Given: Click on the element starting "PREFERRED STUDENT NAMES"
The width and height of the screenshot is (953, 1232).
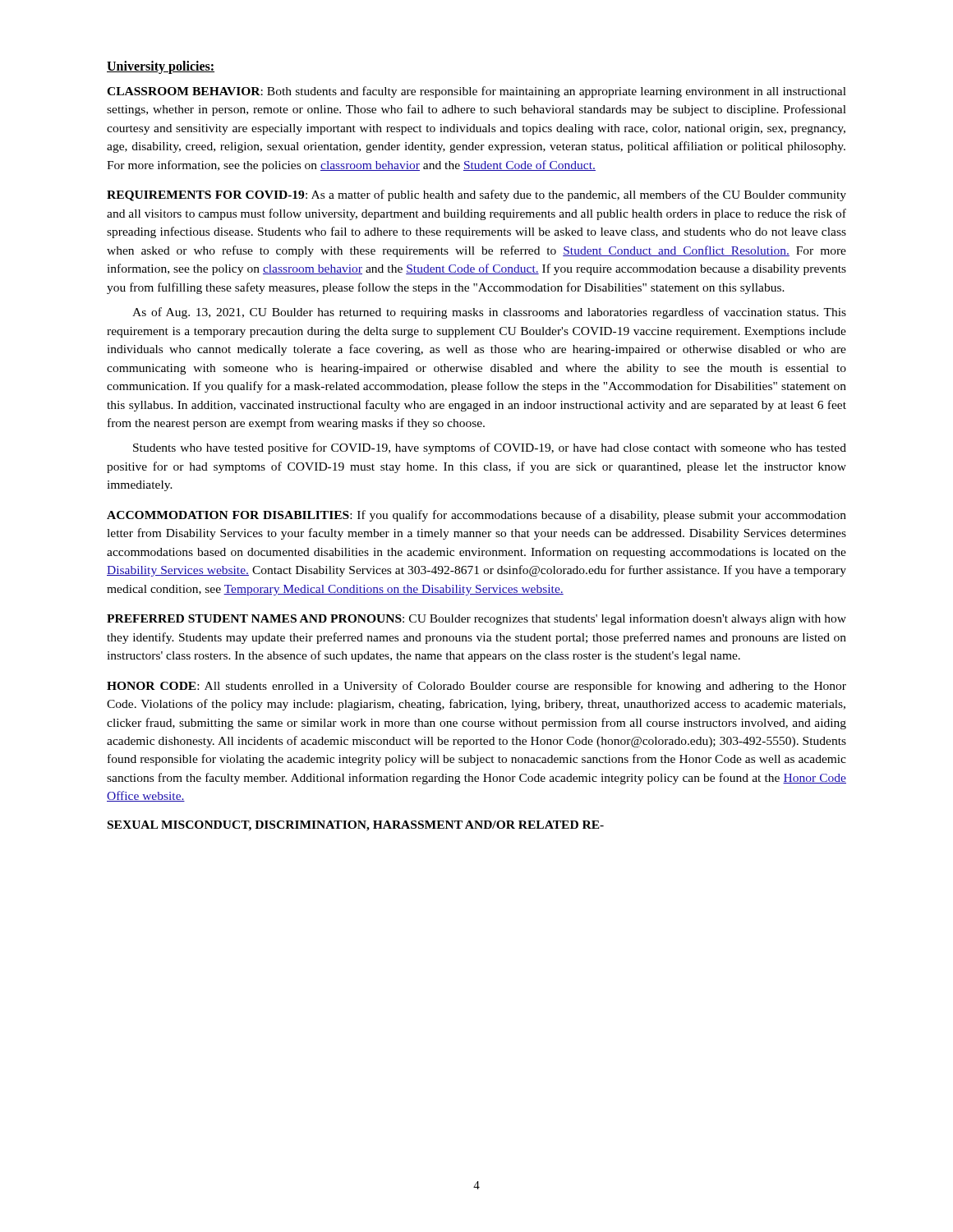Looking at the screenshot, I should click(x=476, y=637).
